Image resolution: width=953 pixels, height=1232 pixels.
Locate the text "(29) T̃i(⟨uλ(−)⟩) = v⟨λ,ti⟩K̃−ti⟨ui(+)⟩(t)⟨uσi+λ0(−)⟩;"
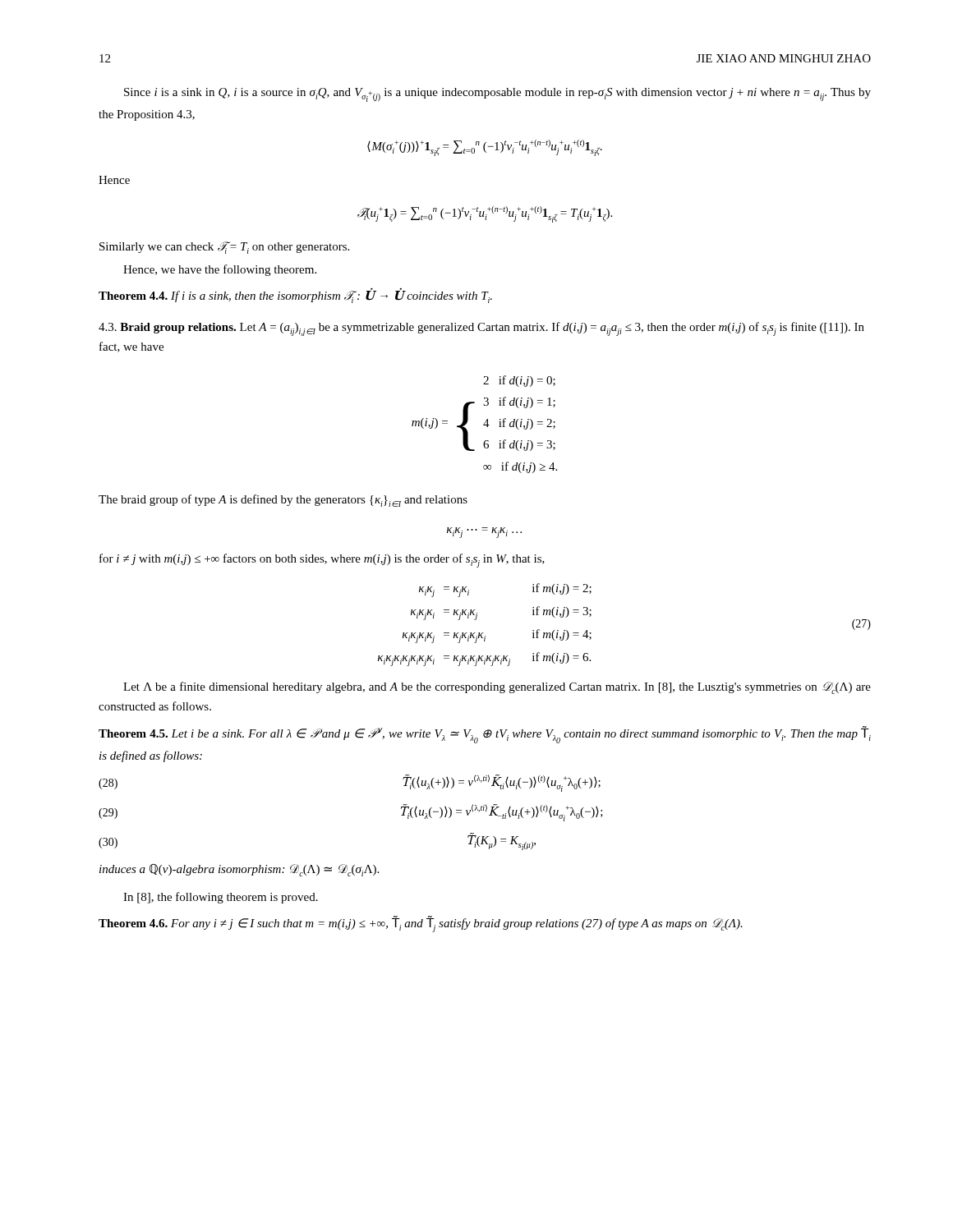coord(485,813)
